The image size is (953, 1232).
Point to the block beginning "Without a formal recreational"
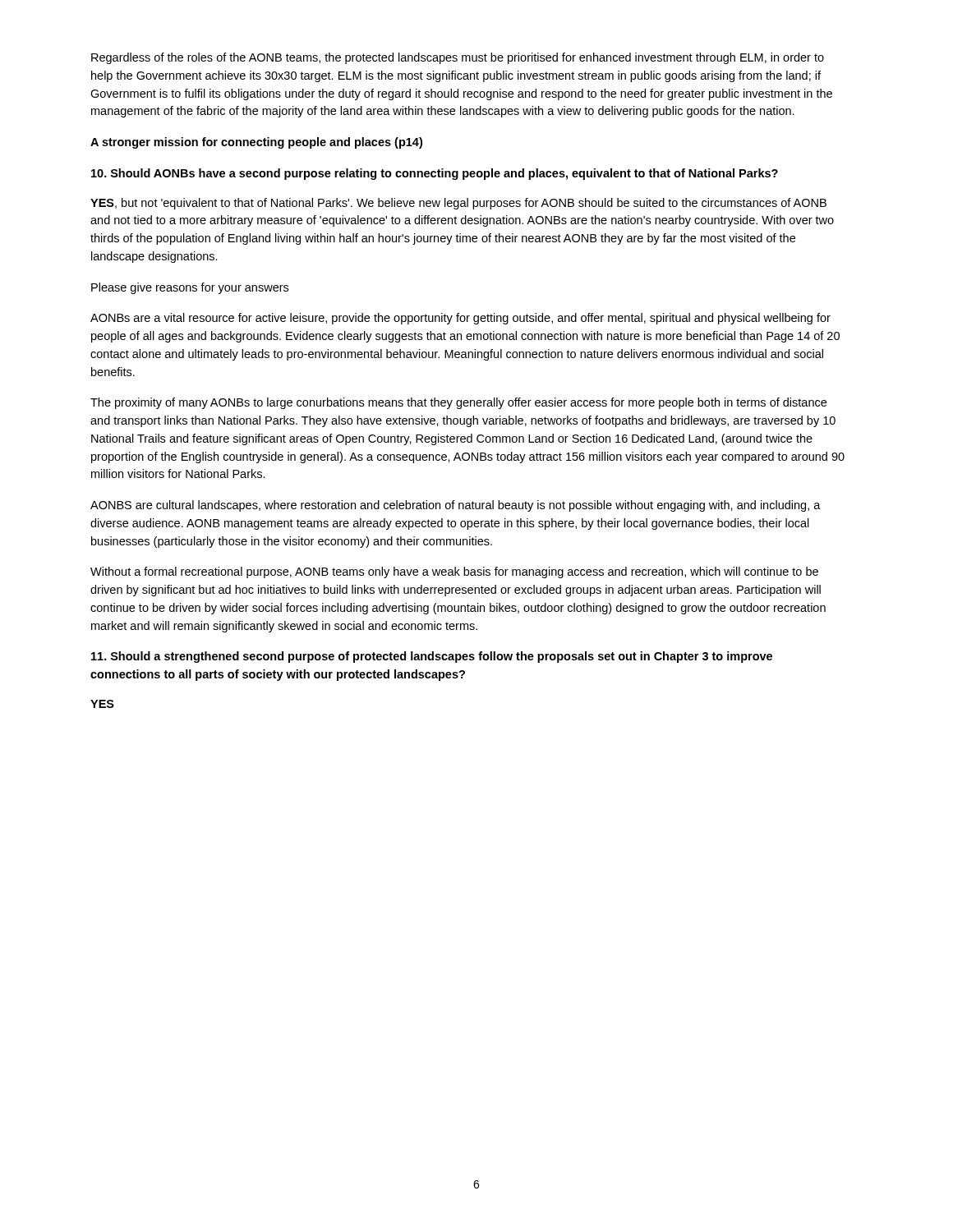click(458, 599)
